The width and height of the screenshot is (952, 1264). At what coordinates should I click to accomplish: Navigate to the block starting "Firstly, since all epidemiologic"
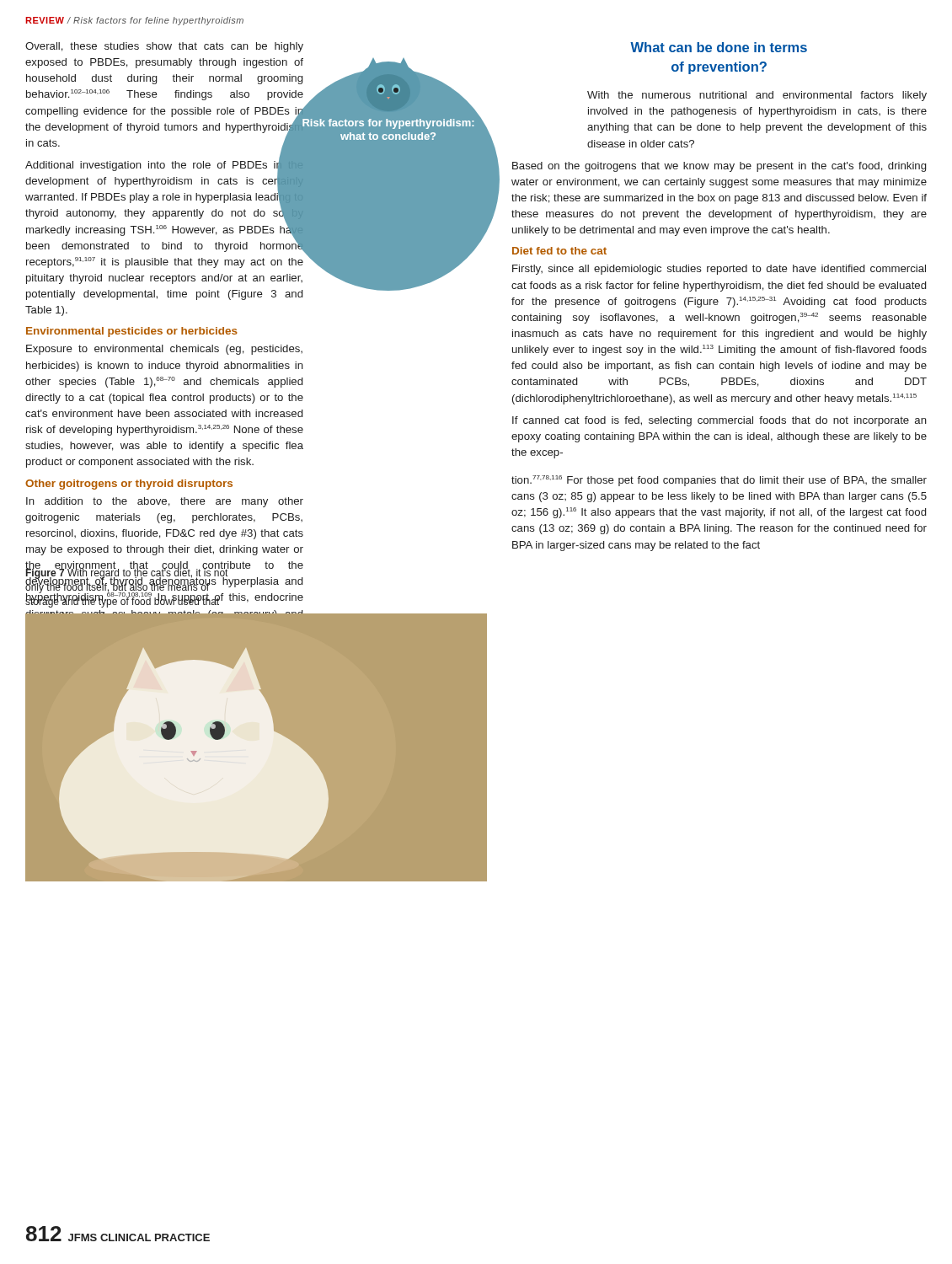[x=719, y=360]
